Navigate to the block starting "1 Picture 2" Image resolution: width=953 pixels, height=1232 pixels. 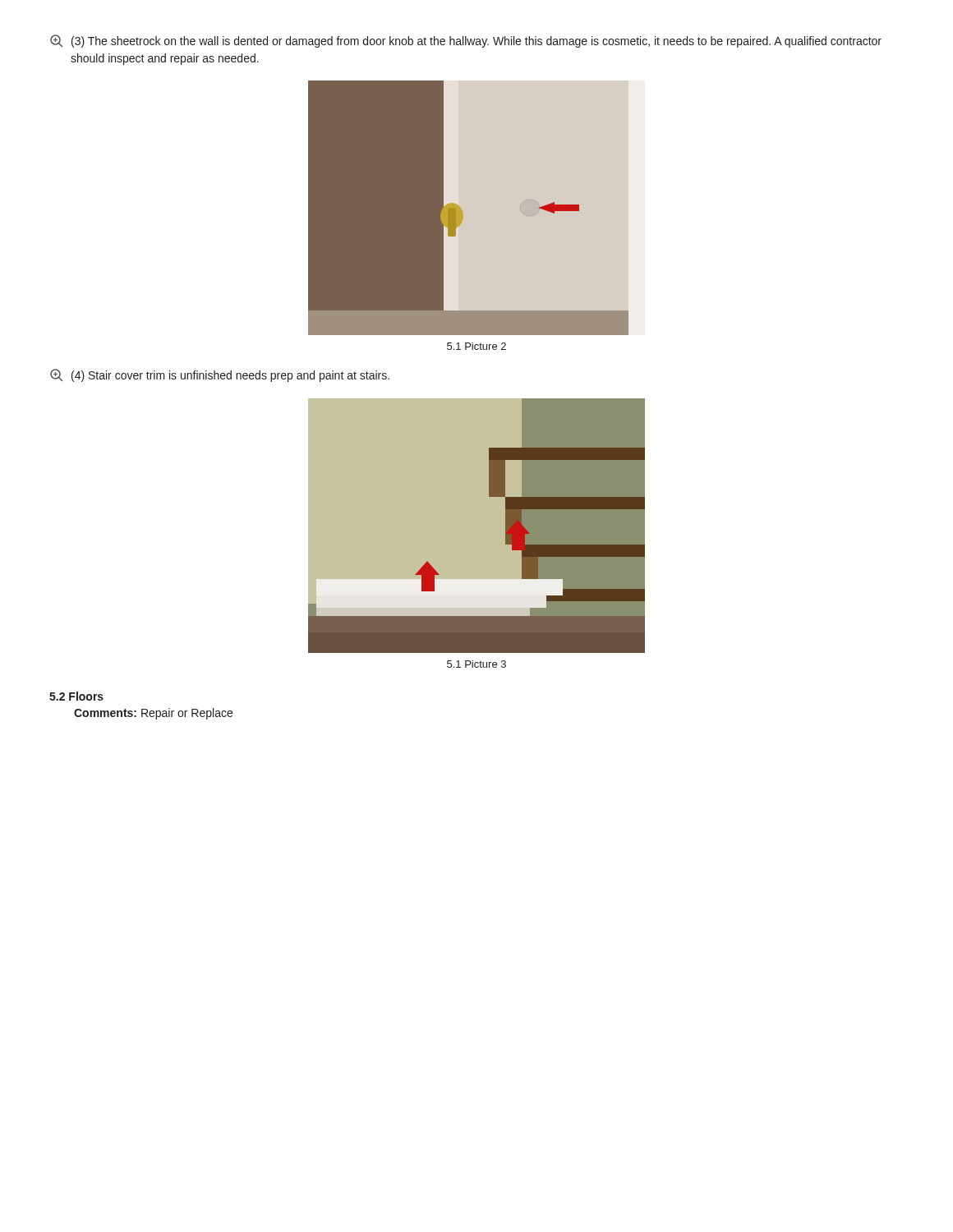(x=476, y=346)
